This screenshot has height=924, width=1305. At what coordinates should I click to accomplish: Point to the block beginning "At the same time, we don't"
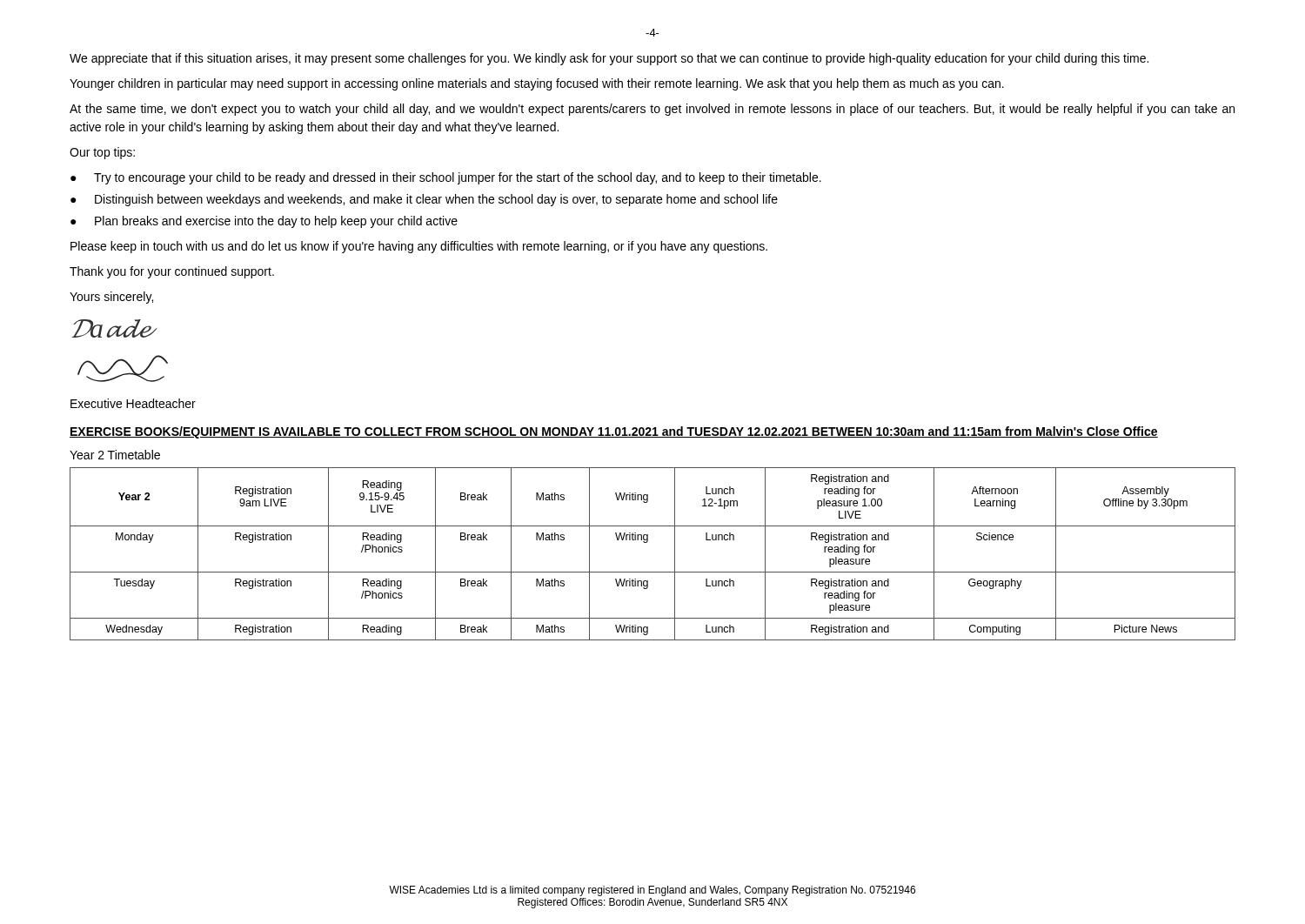pos(652,118)
